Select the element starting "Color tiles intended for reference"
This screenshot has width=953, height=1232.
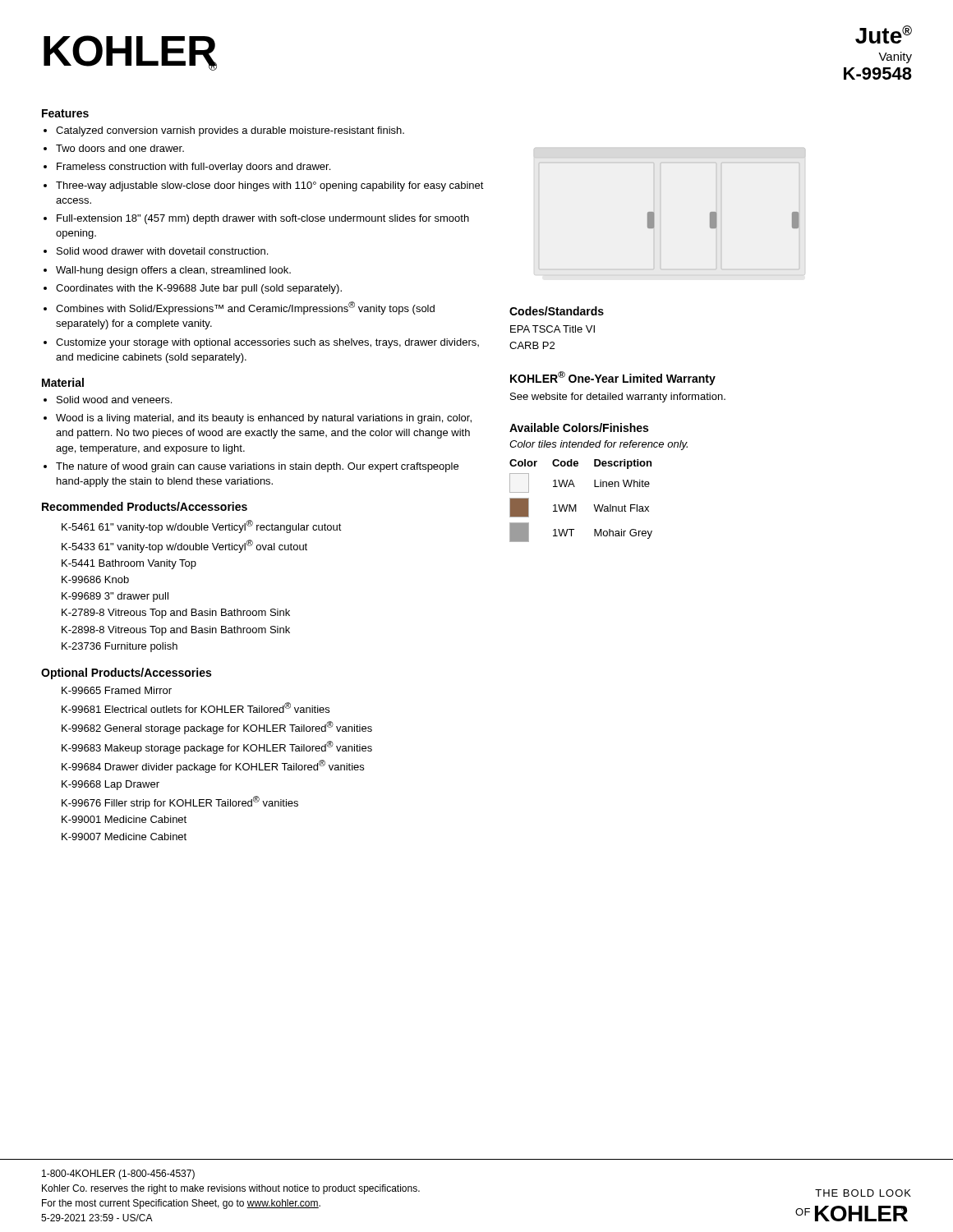pyautogui.click(x=599, y=444)
